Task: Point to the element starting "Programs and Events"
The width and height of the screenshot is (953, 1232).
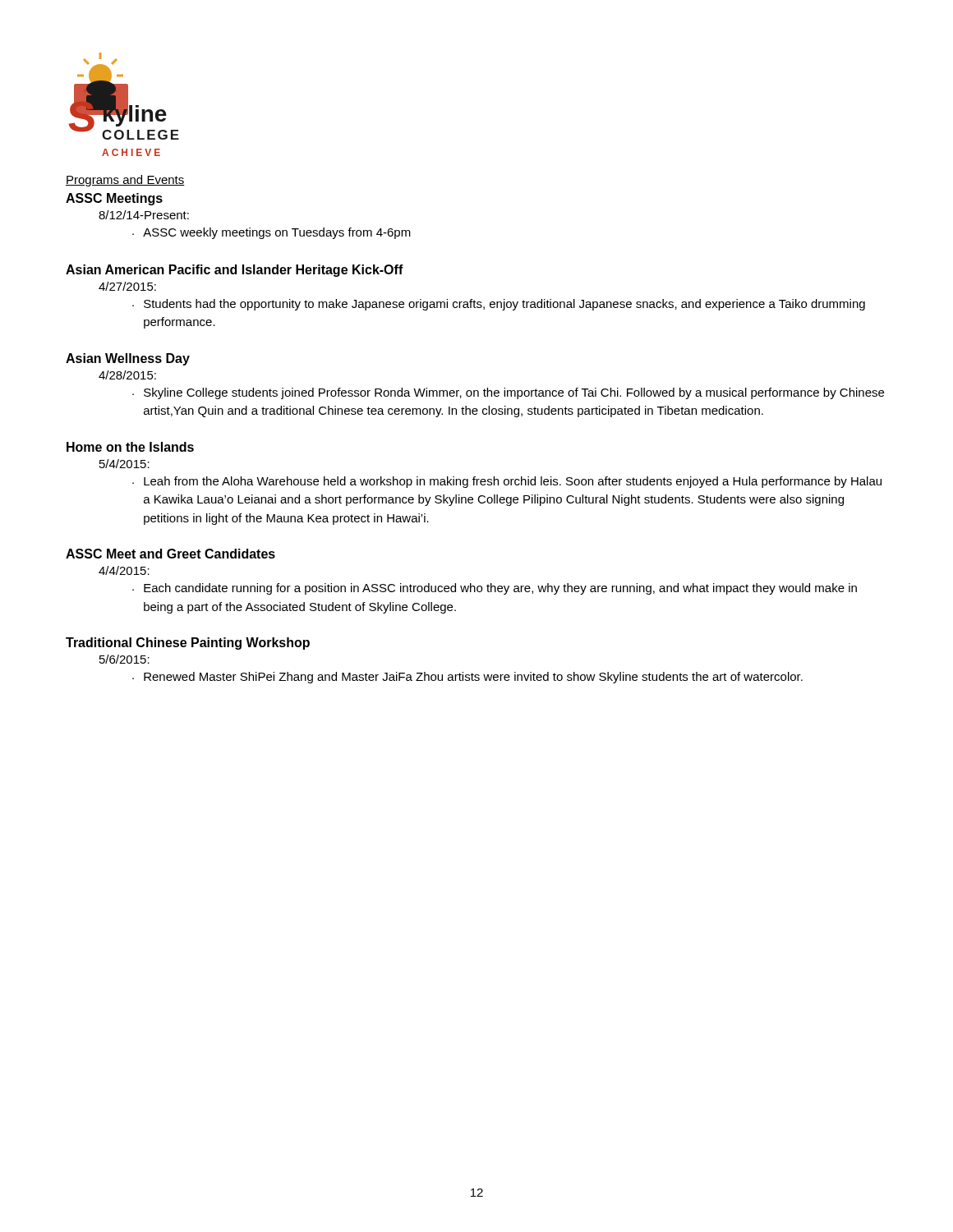Action: pyautogui.click(x=125, y=179)
